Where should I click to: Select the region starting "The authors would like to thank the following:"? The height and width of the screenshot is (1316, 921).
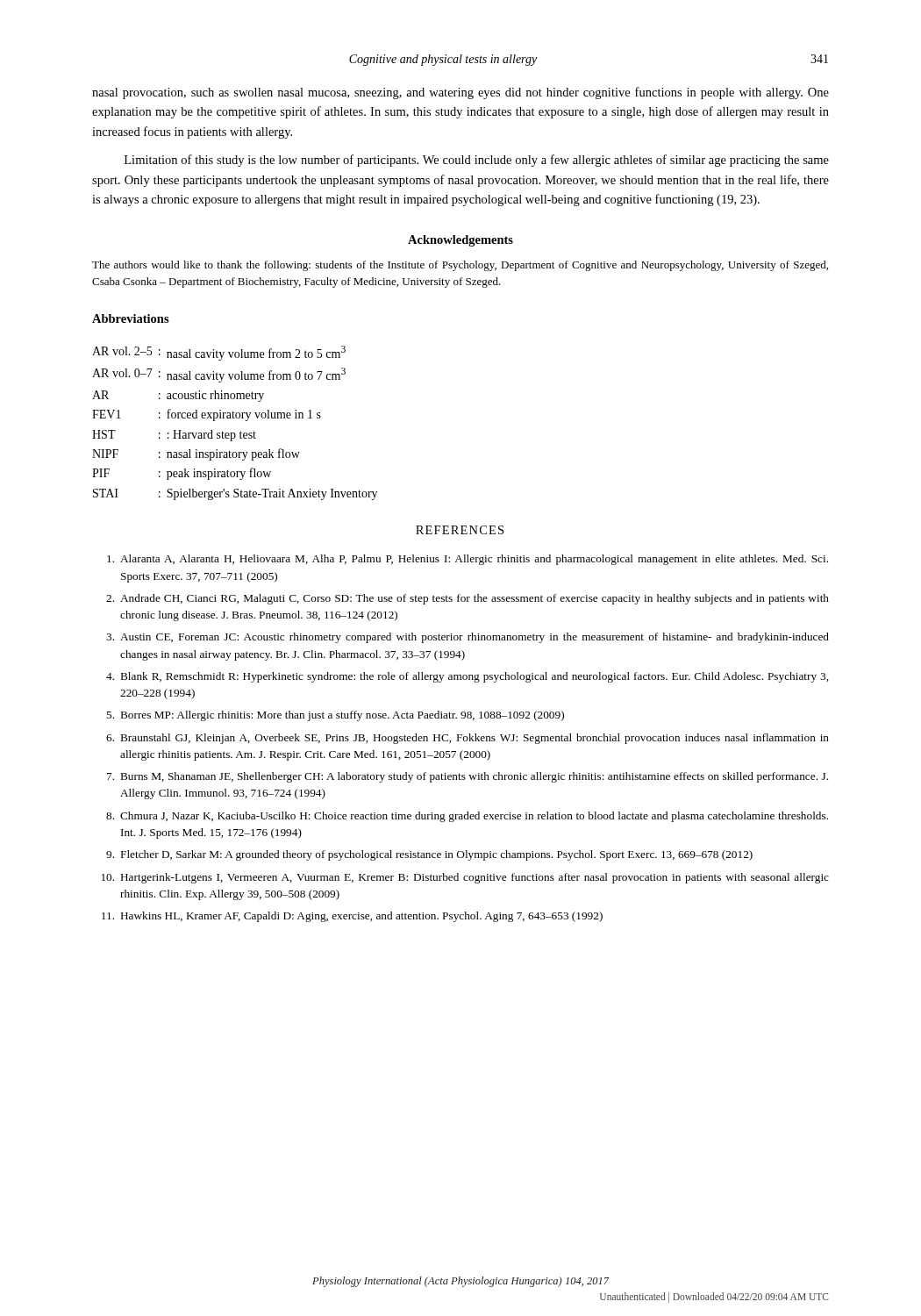[x=460, y=273]
